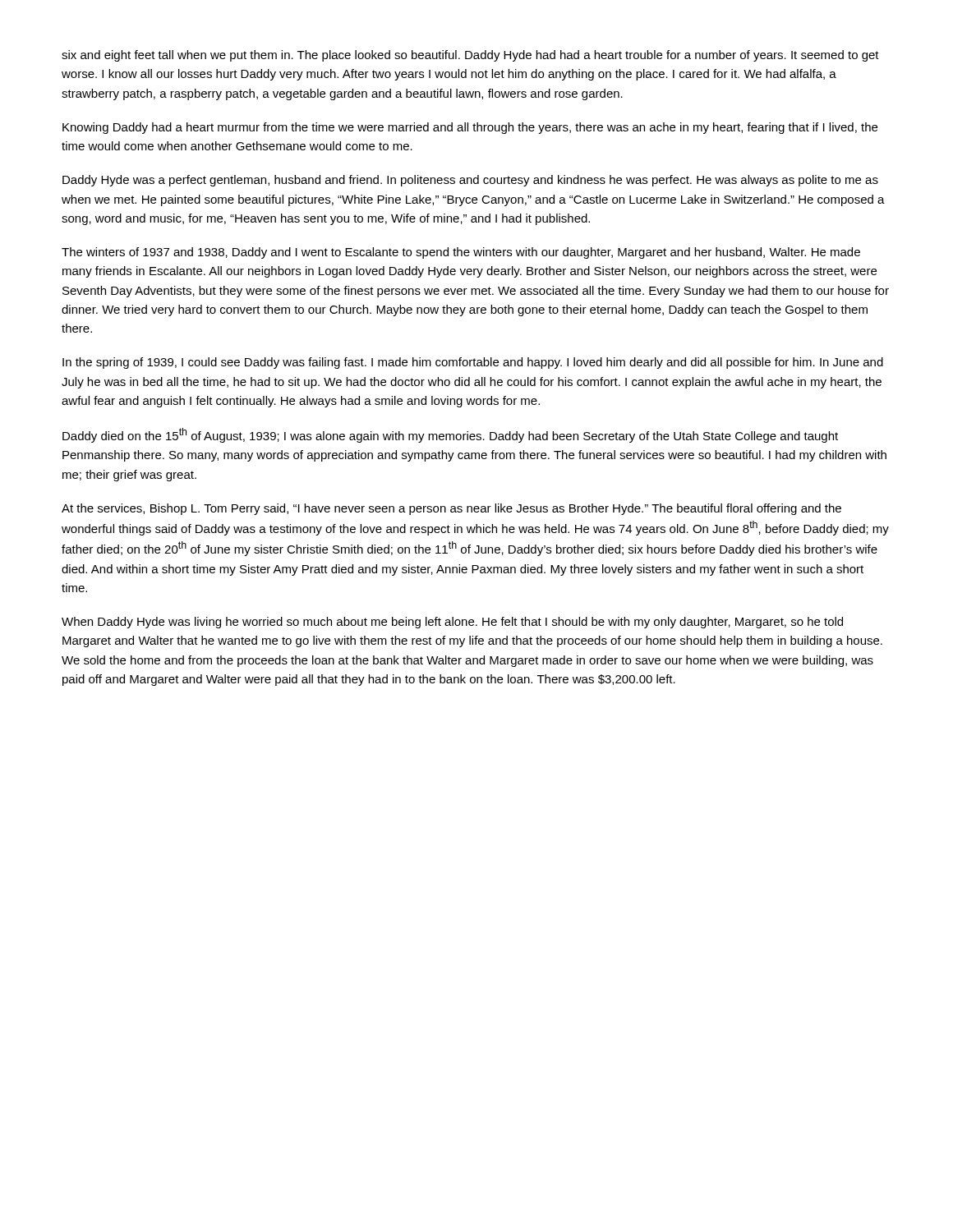This screenshot has height=1232, width=953.
Task: Select the block starting "Knowing Daddy had a heart murmur"
Action: pos(470,136)
